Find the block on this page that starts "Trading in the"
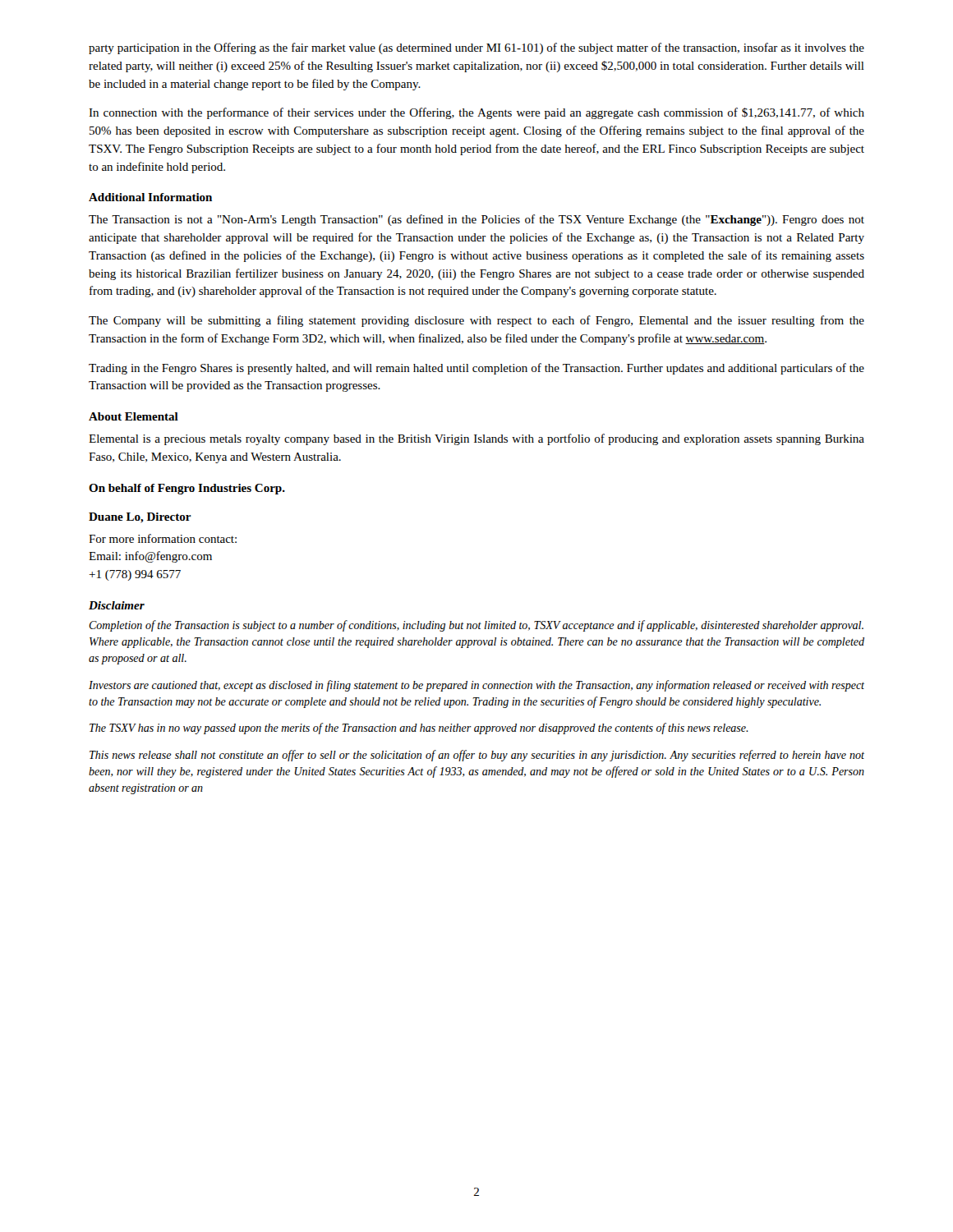Image resolution: width=953 pixels, height=1232 pixels. 476,376
